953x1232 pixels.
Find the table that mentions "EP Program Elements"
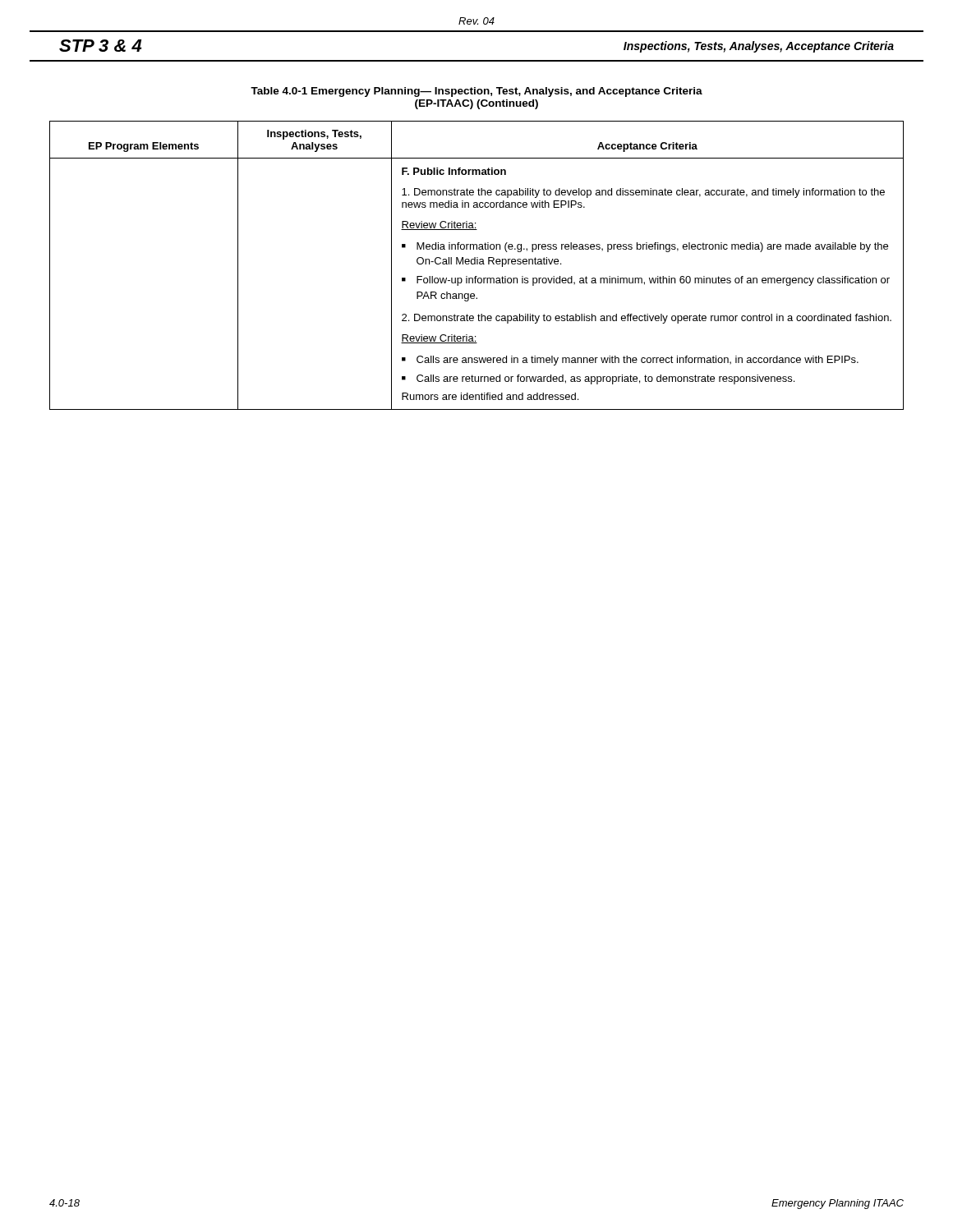pyautogui.click(x=476, y=265)
